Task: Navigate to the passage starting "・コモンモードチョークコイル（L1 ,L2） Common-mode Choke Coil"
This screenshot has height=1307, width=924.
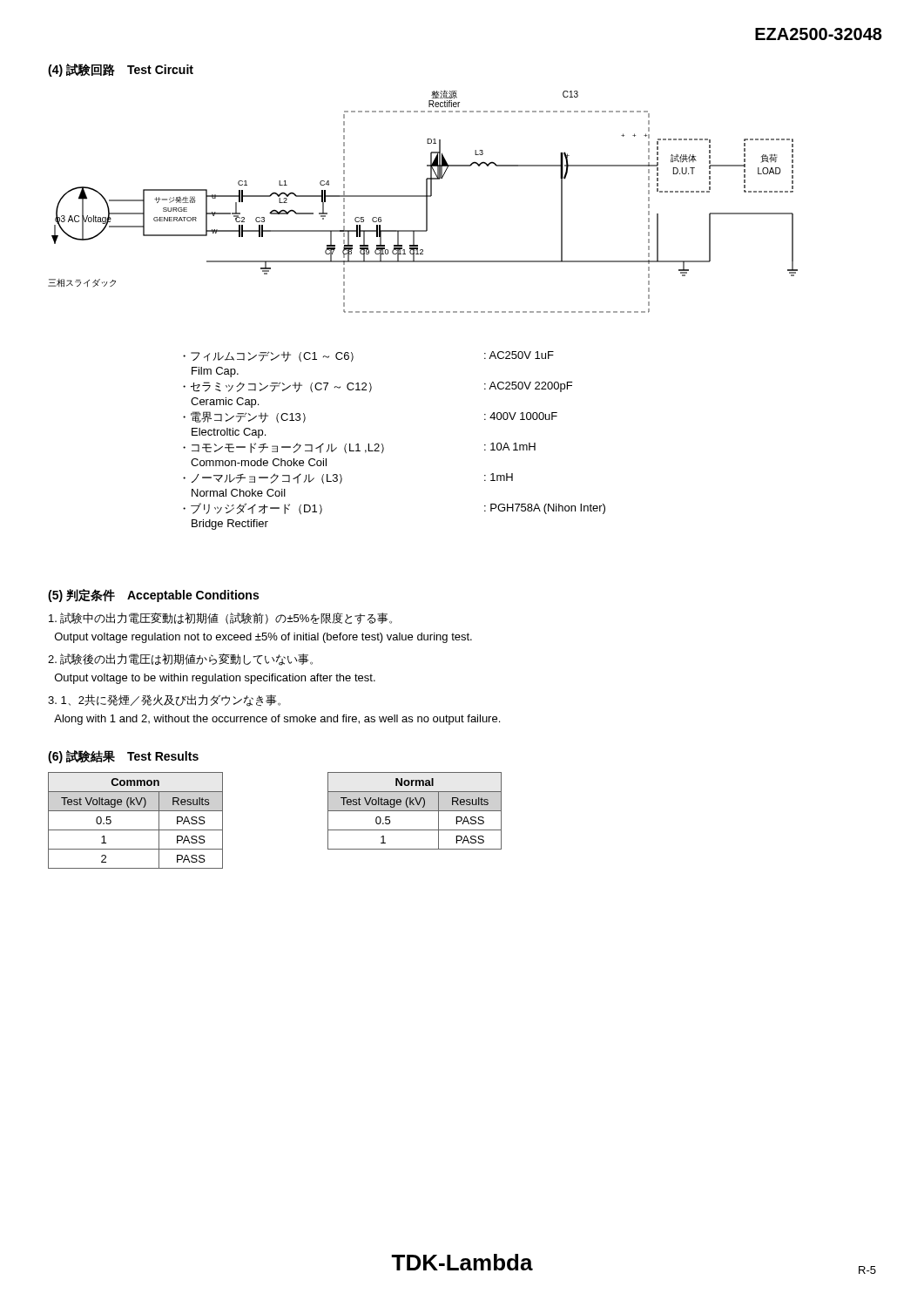Action: coord(285,455)
